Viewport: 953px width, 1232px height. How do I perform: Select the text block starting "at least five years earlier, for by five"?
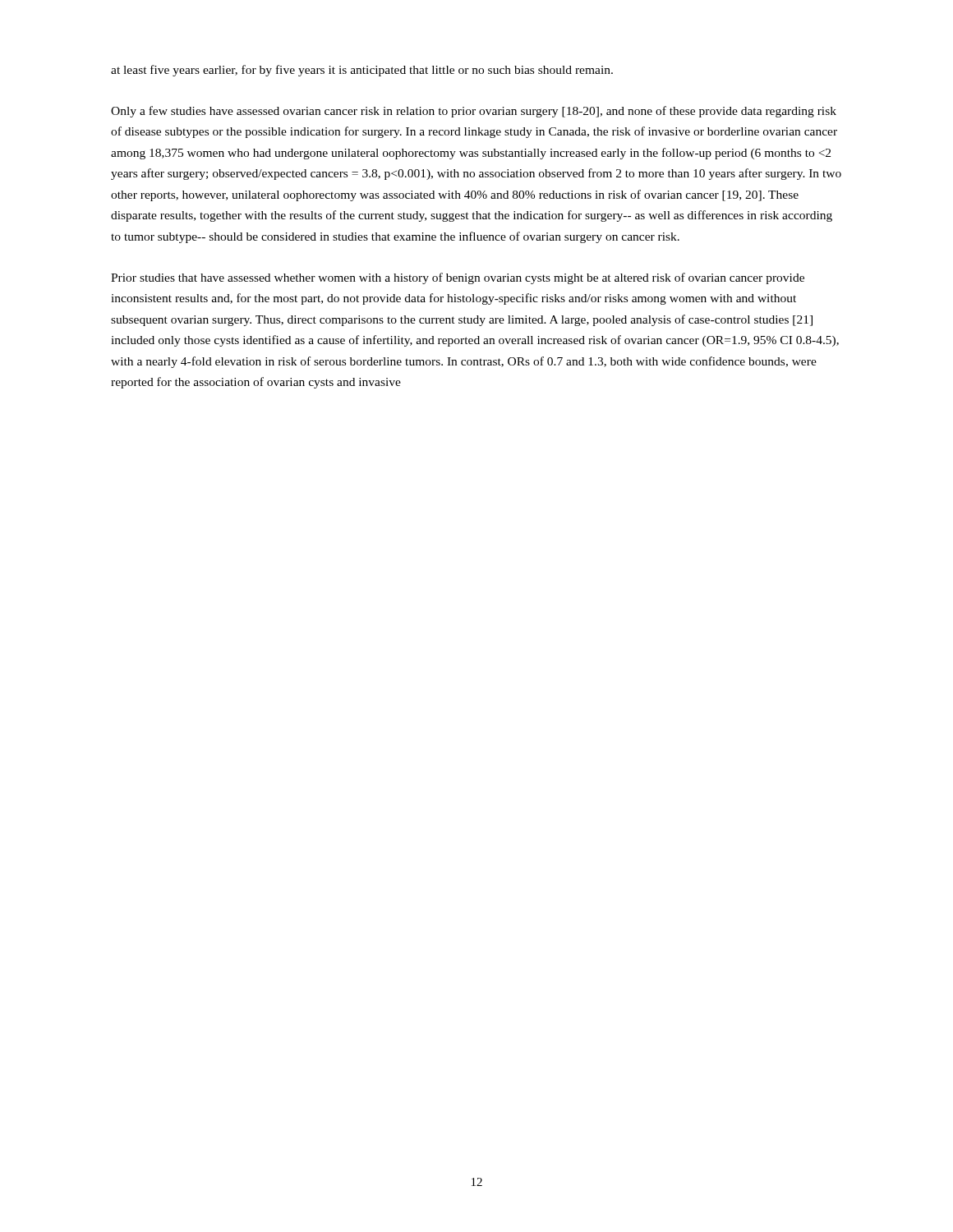pos(362,69)
